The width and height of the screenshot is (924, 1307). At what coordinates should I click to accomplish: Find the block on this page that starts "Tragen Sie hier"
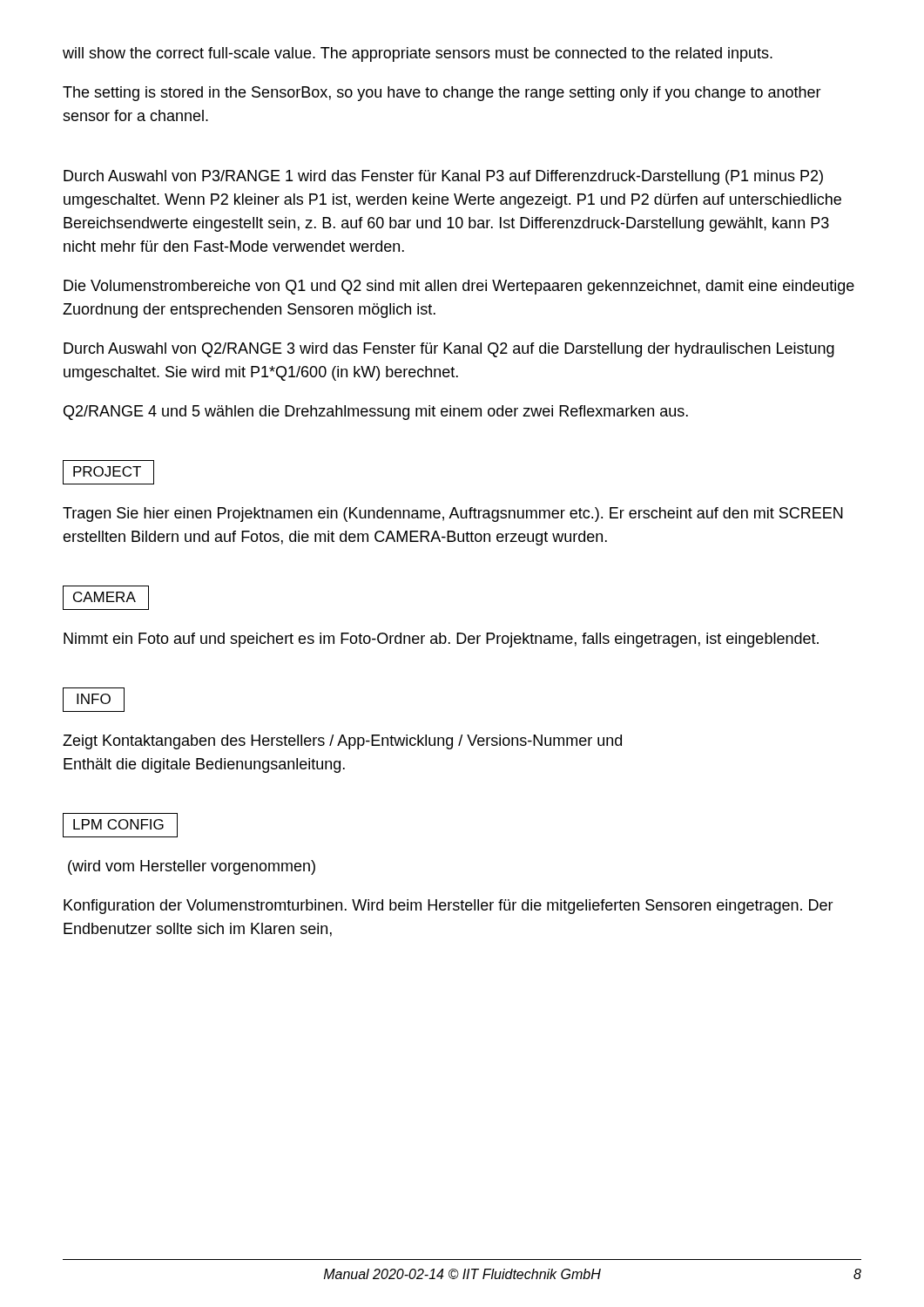click(x=453, y=525)
